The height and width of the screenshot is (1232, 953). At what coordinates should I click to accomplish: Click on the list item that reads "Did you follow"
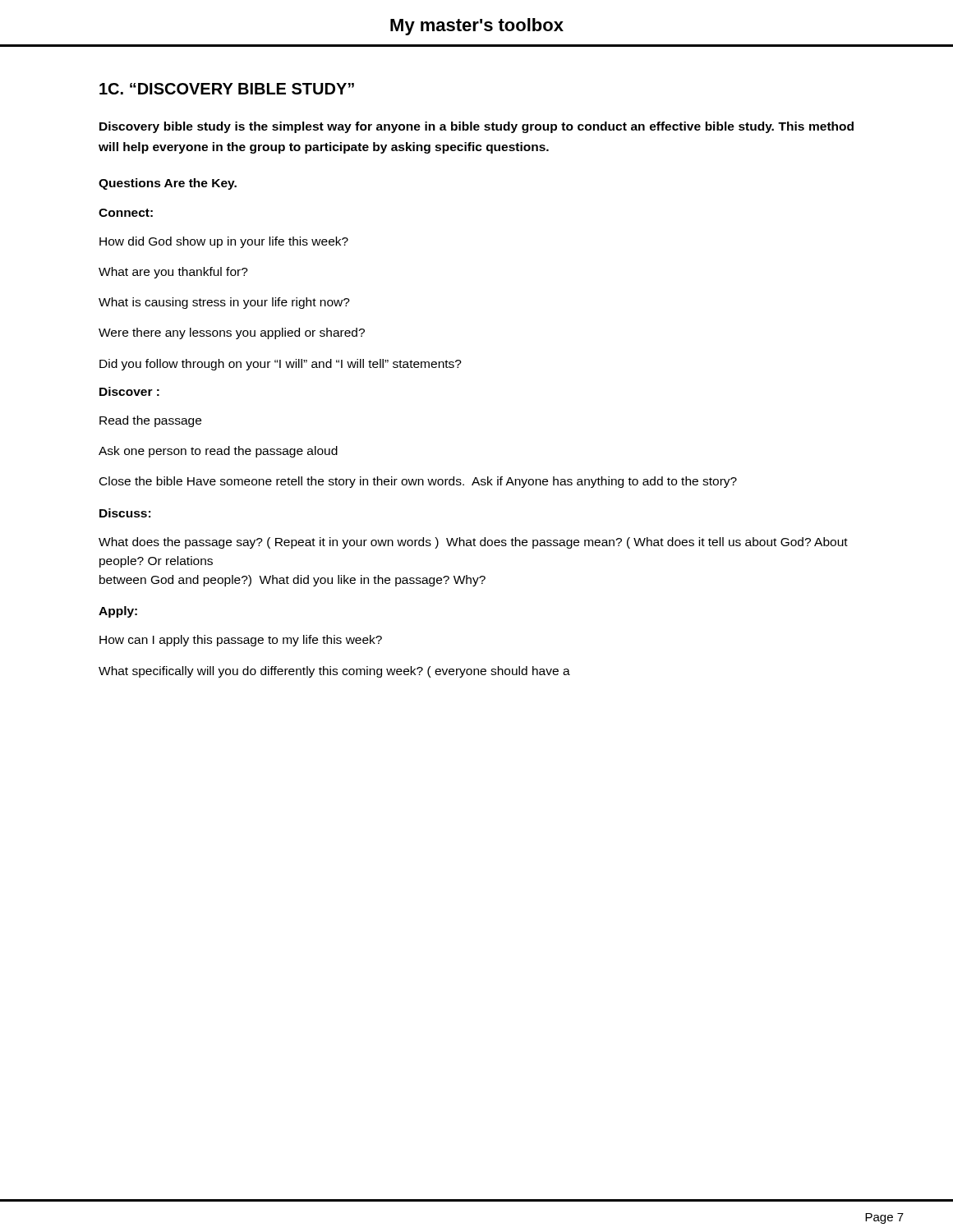click(280, 363)
